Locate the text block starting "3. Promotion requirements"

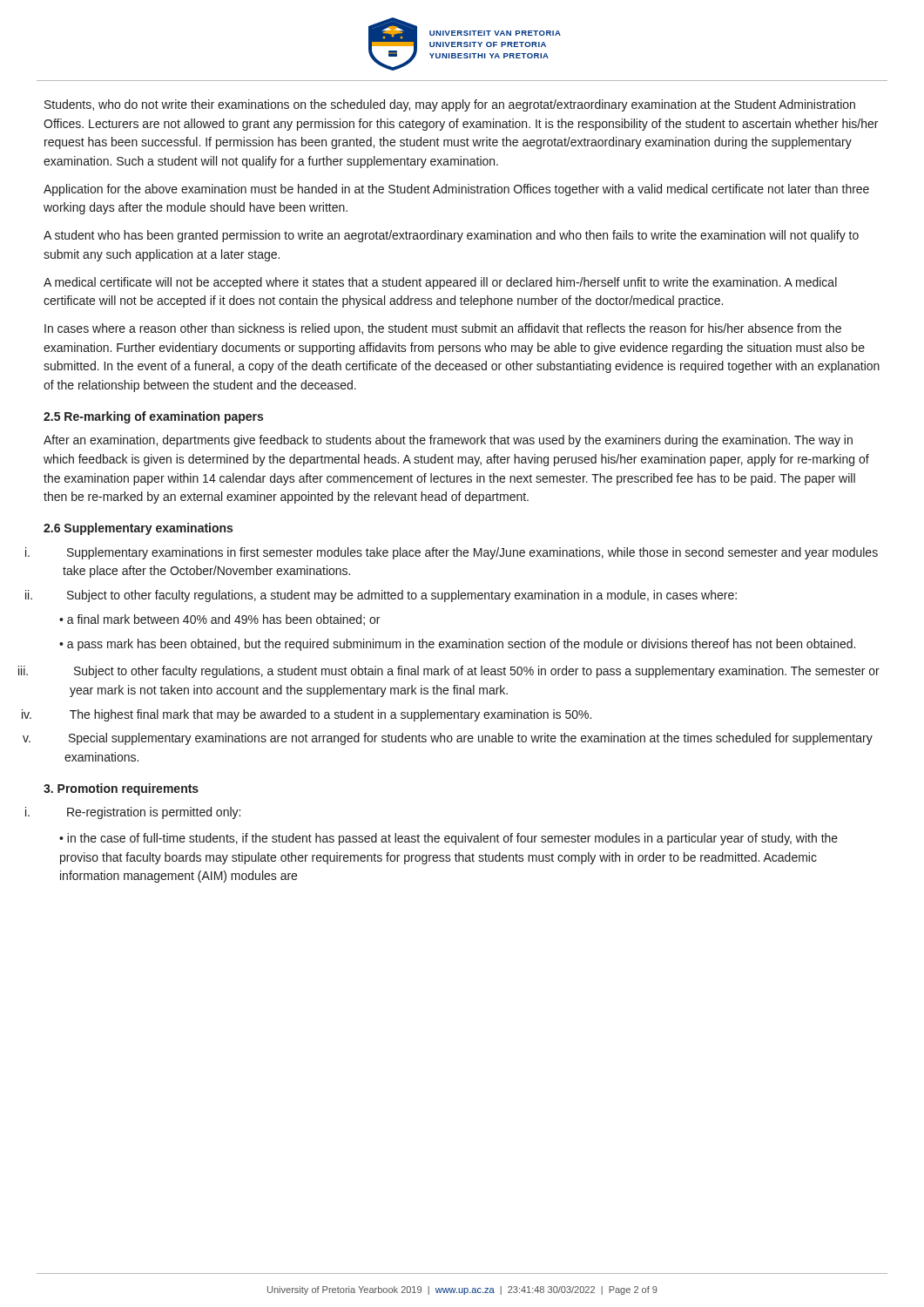[121, 789]
